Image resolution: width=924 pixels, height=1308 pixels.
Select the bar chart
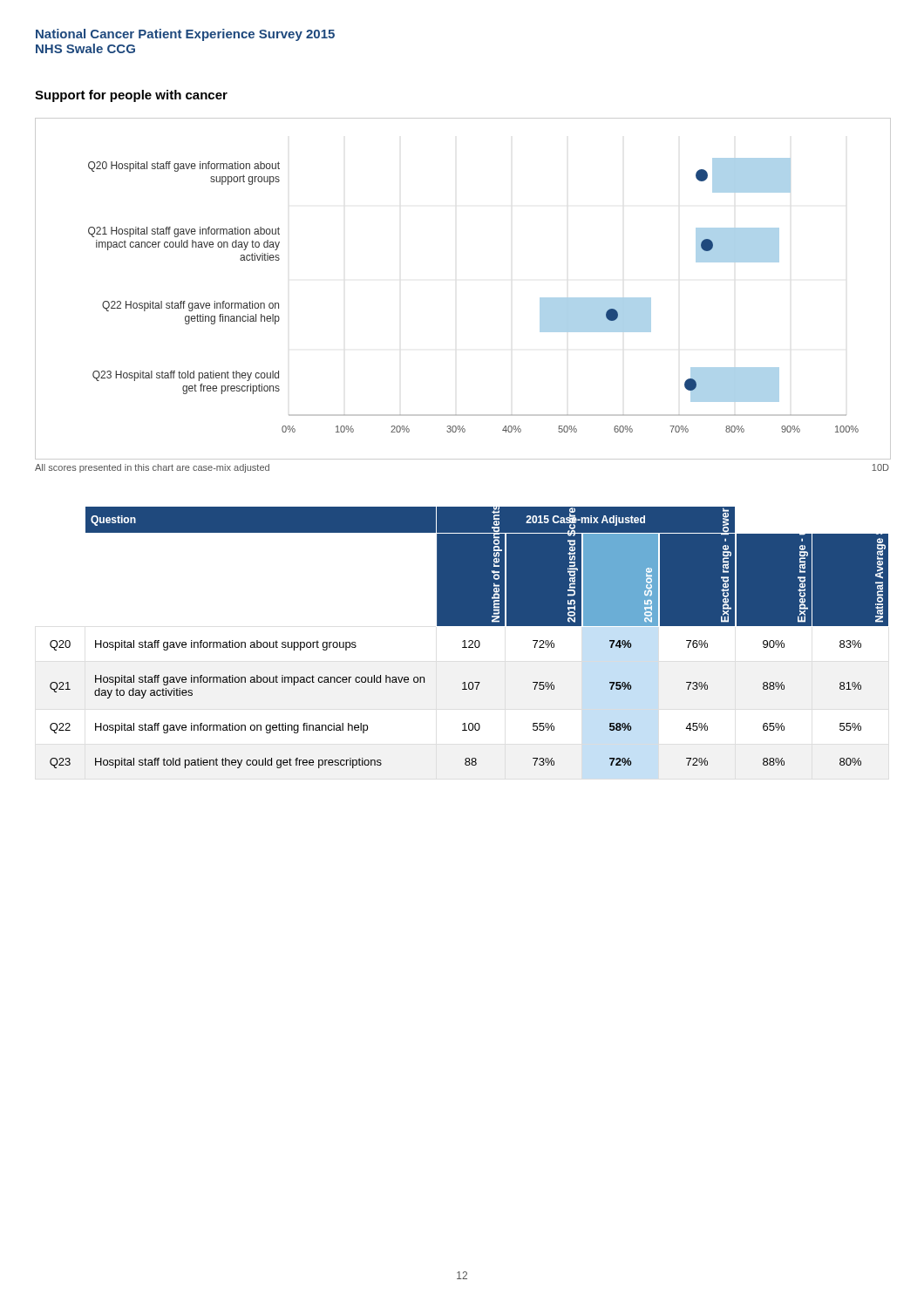pyautogui.click(x=463, y=289)
